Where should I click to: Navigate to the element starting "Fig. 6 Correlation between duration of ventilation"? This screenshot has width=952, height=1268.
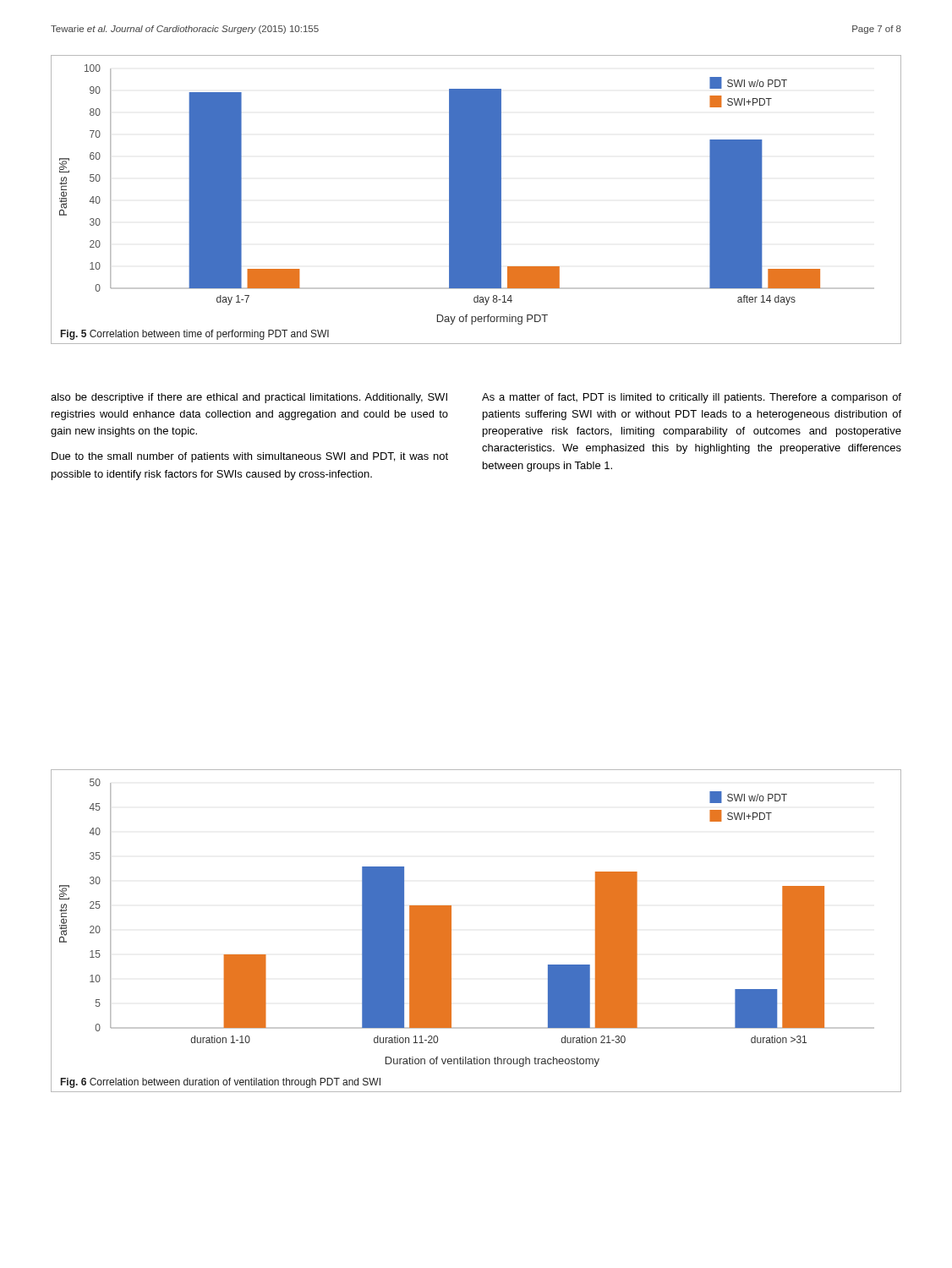221,1082
